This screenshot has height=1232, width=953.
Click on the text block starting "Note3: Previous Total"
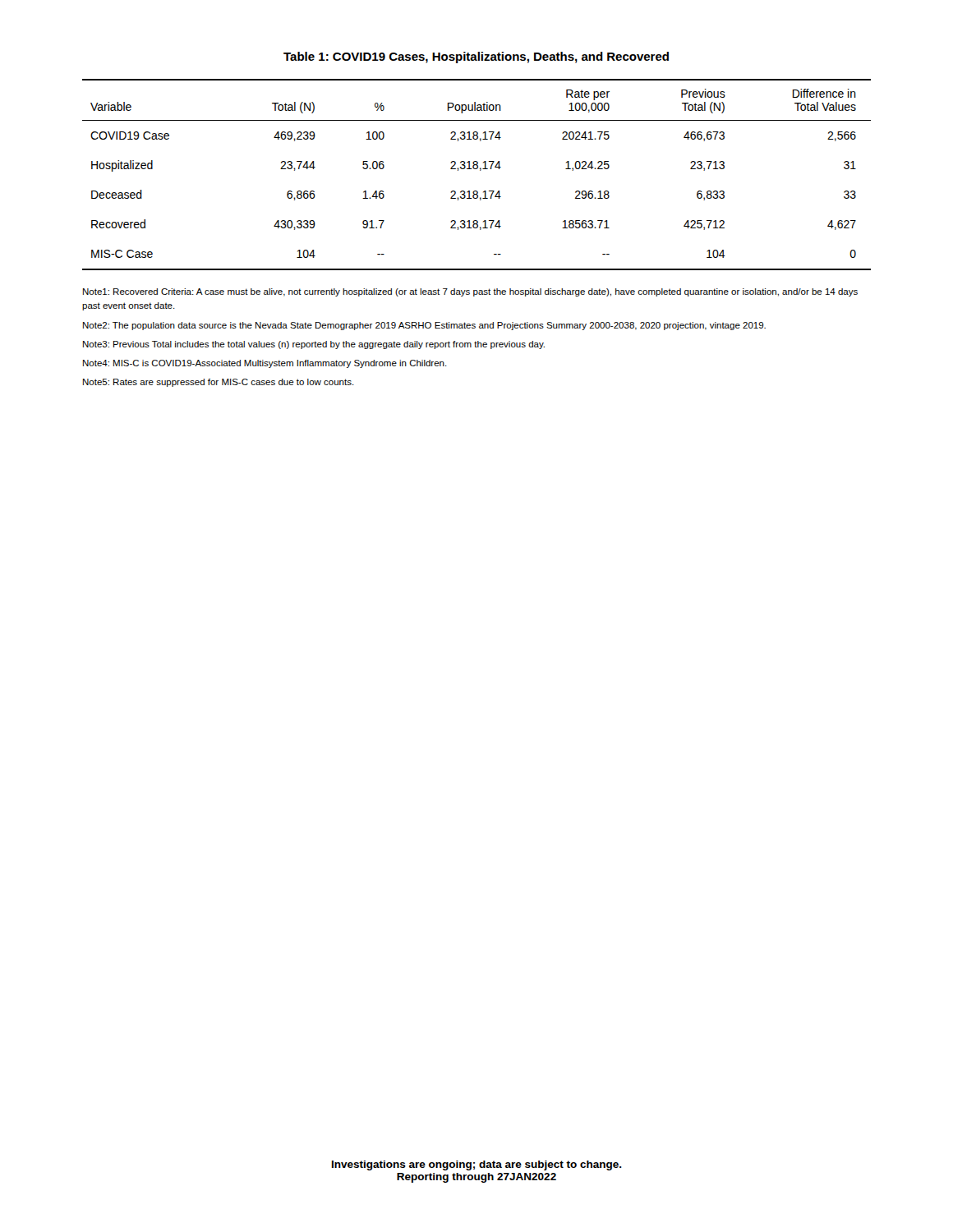click(x=314, y=344)
